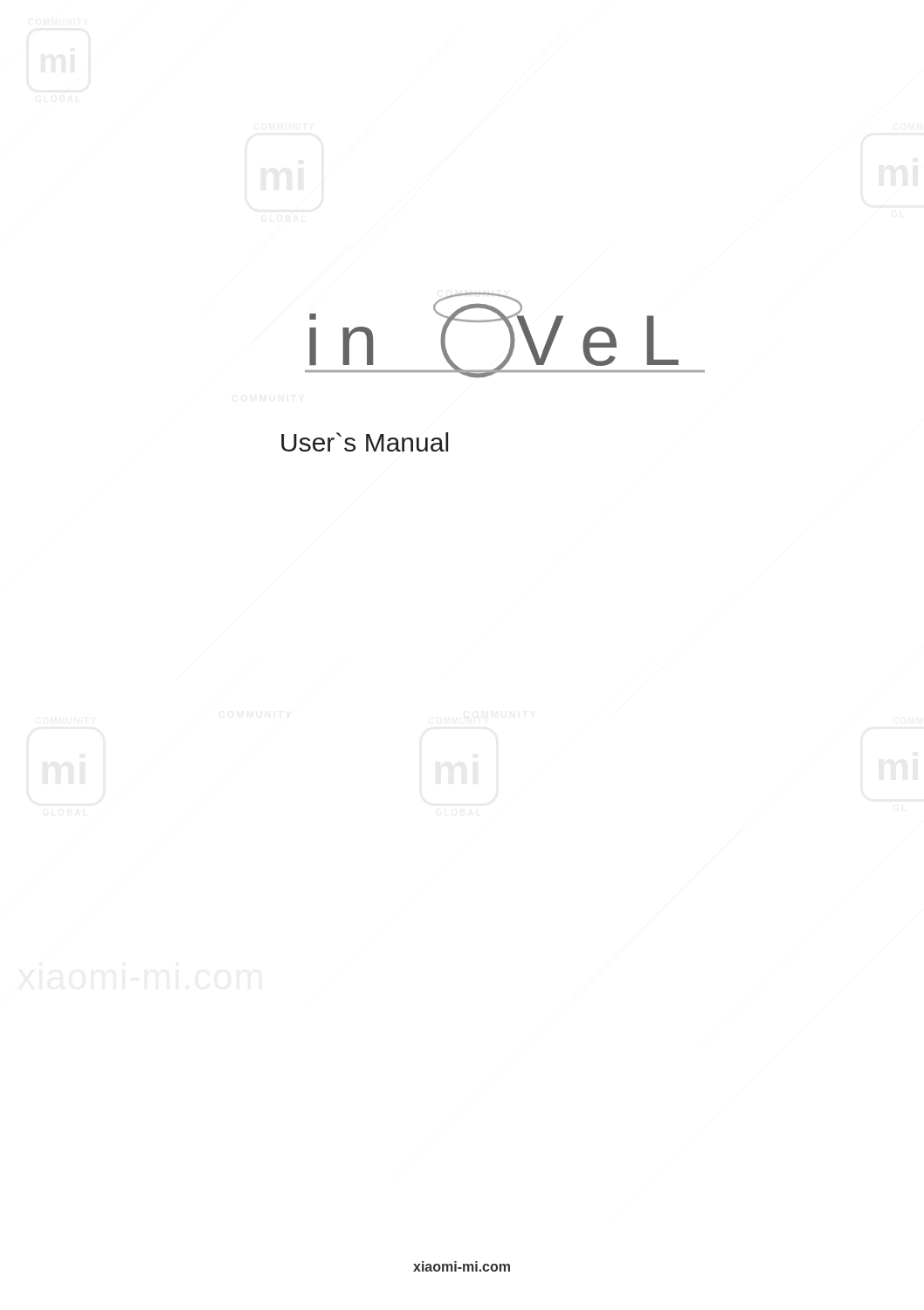
Task: Select the title
Action: click(x=365, y=442)
